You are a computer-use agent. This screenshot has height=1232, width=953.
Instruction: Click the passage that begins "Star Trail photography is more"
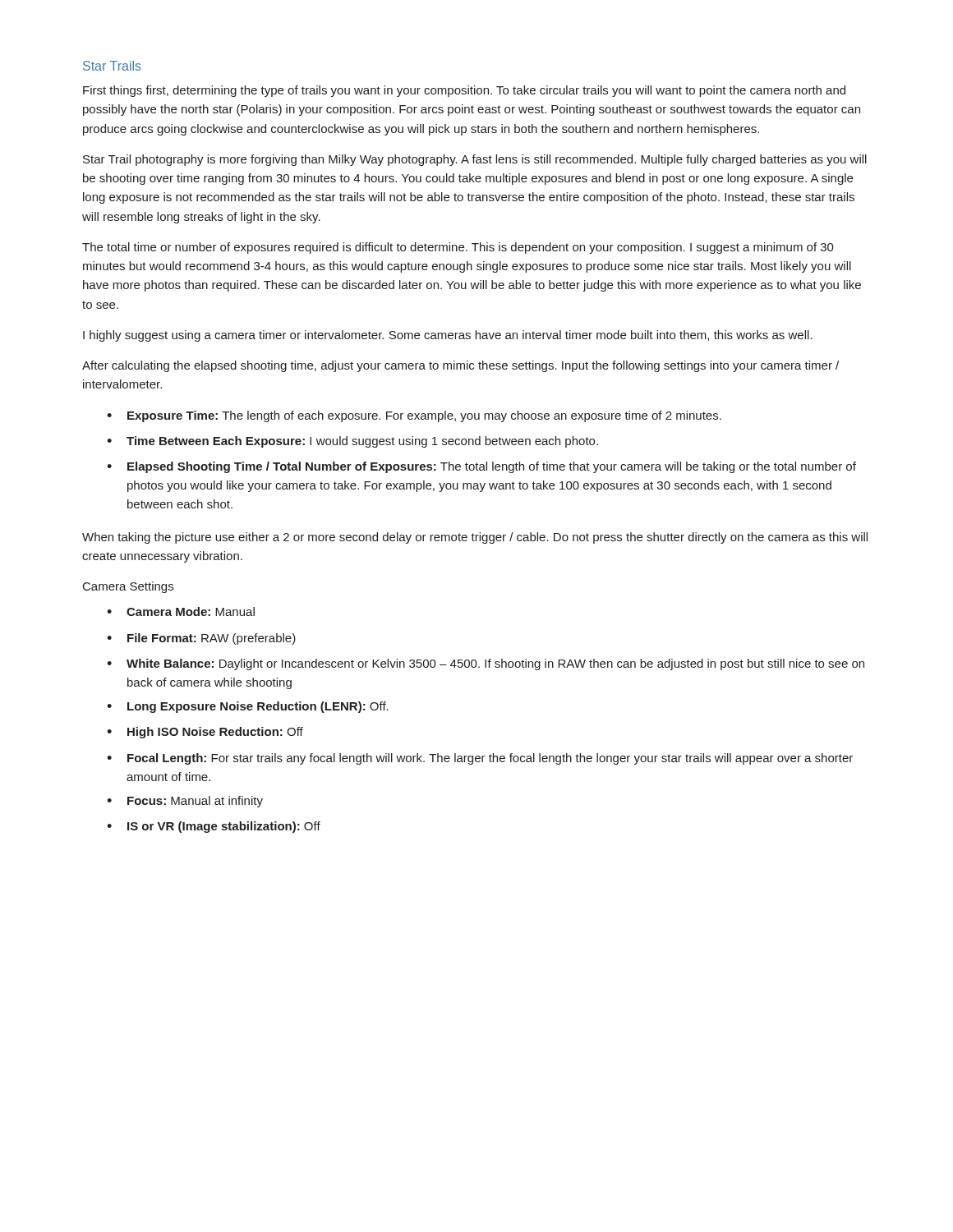pos(475,187)
